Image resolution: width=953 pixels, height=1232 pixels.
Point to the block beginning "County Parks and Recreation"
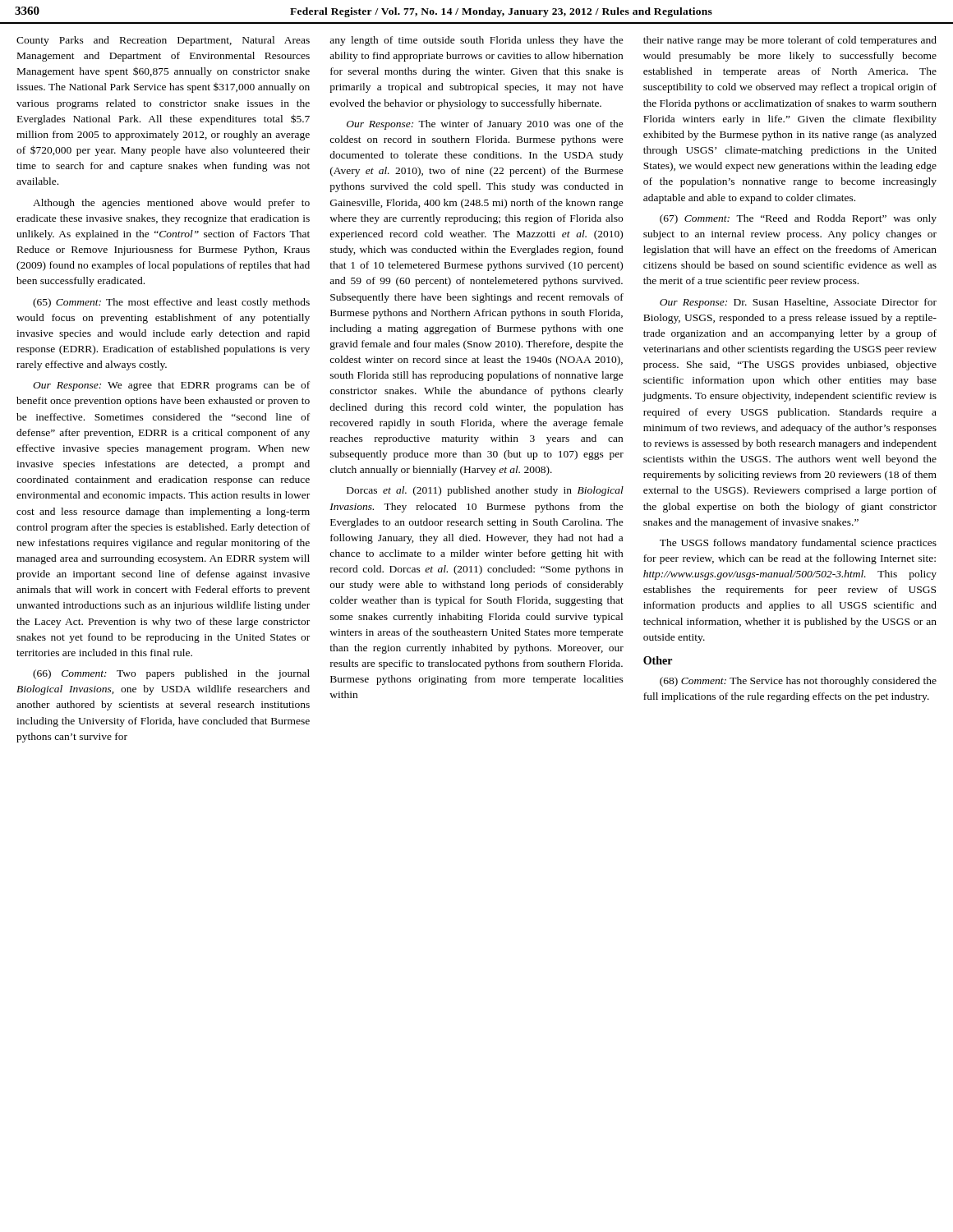click(163, 111)
